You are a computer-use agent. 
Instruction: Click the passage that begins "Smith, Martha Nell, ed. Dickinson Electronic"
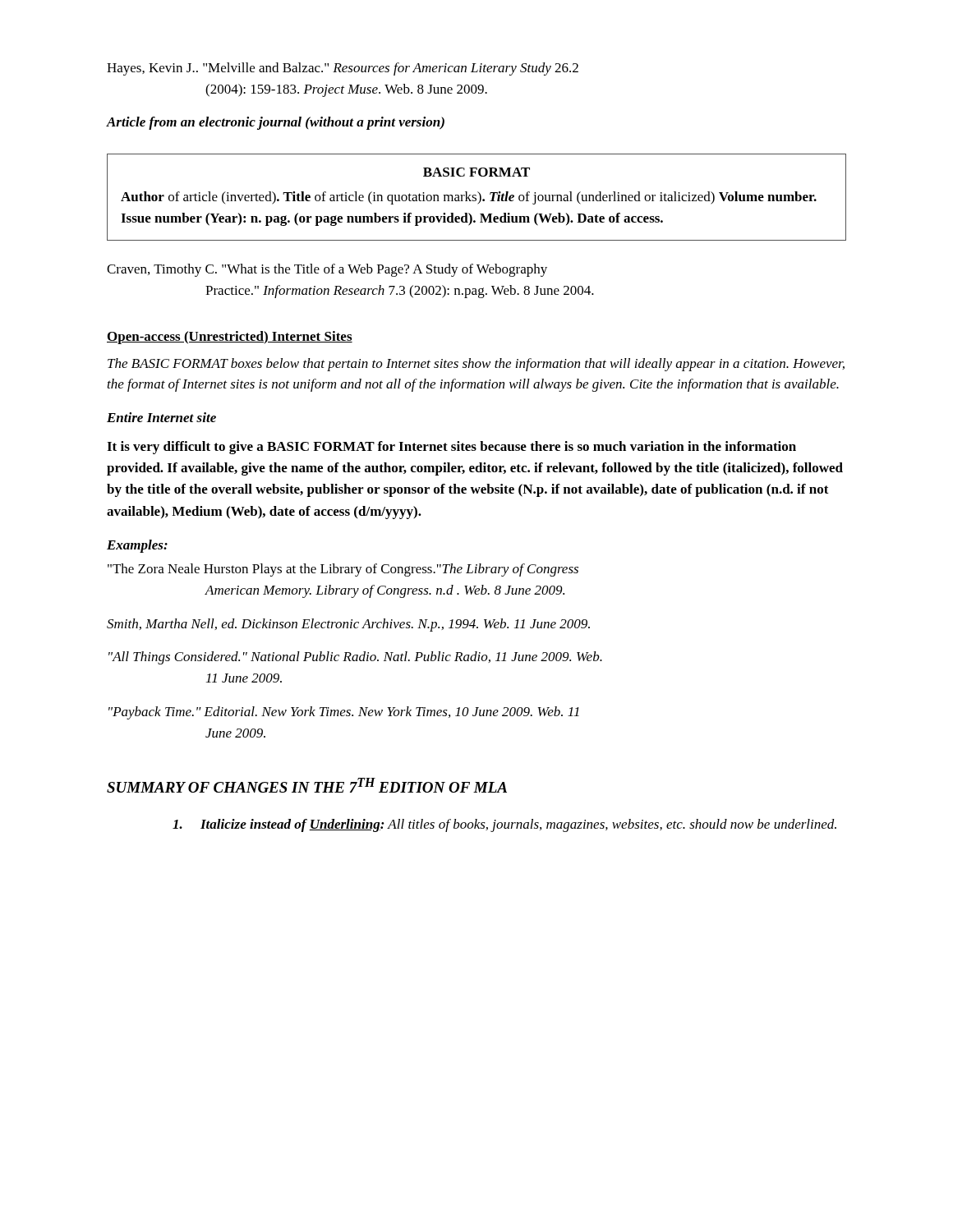click(x=476, y=624)
